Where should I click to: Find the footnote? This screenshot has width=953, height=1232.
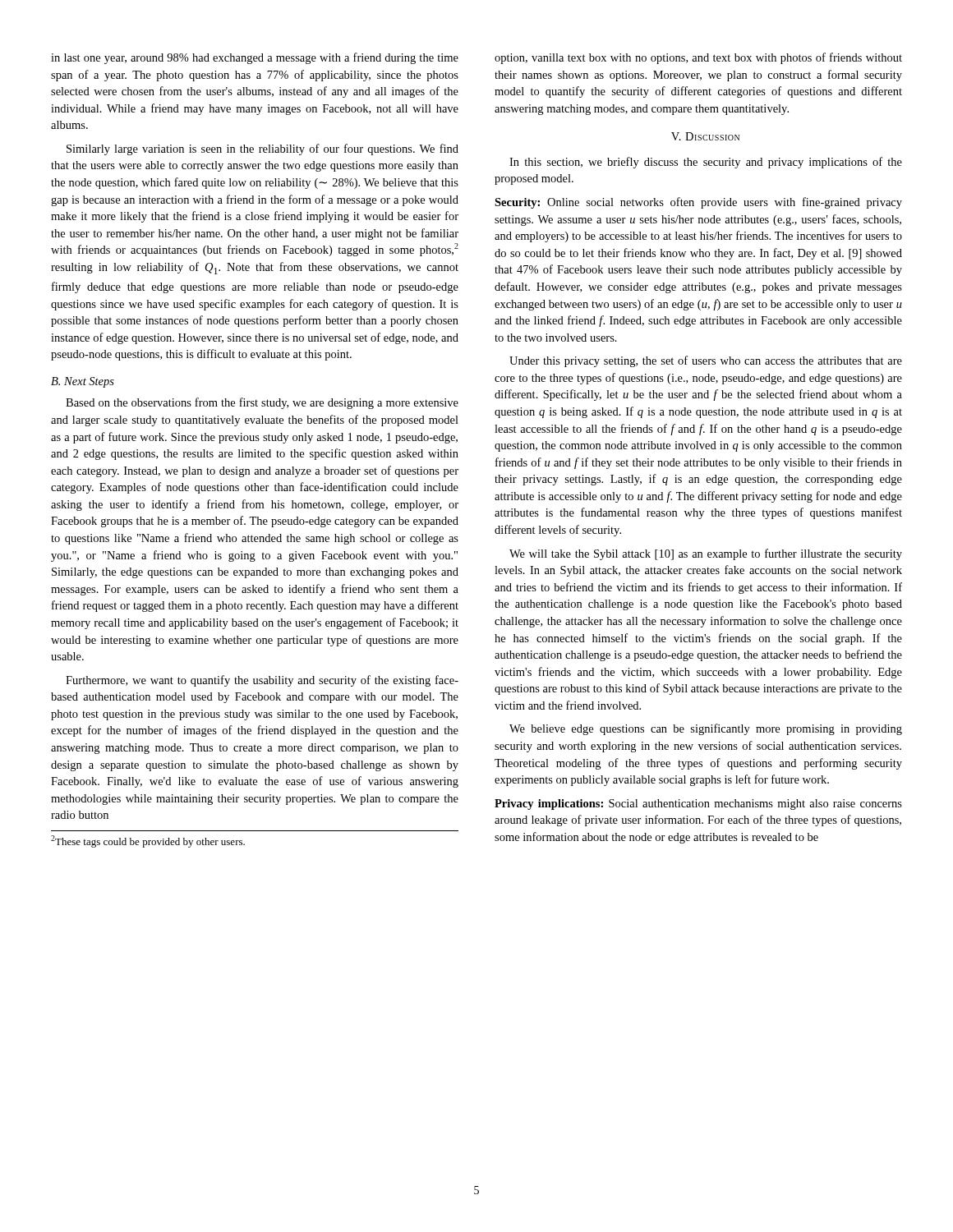pyautogui.click(x=255, y=841)
